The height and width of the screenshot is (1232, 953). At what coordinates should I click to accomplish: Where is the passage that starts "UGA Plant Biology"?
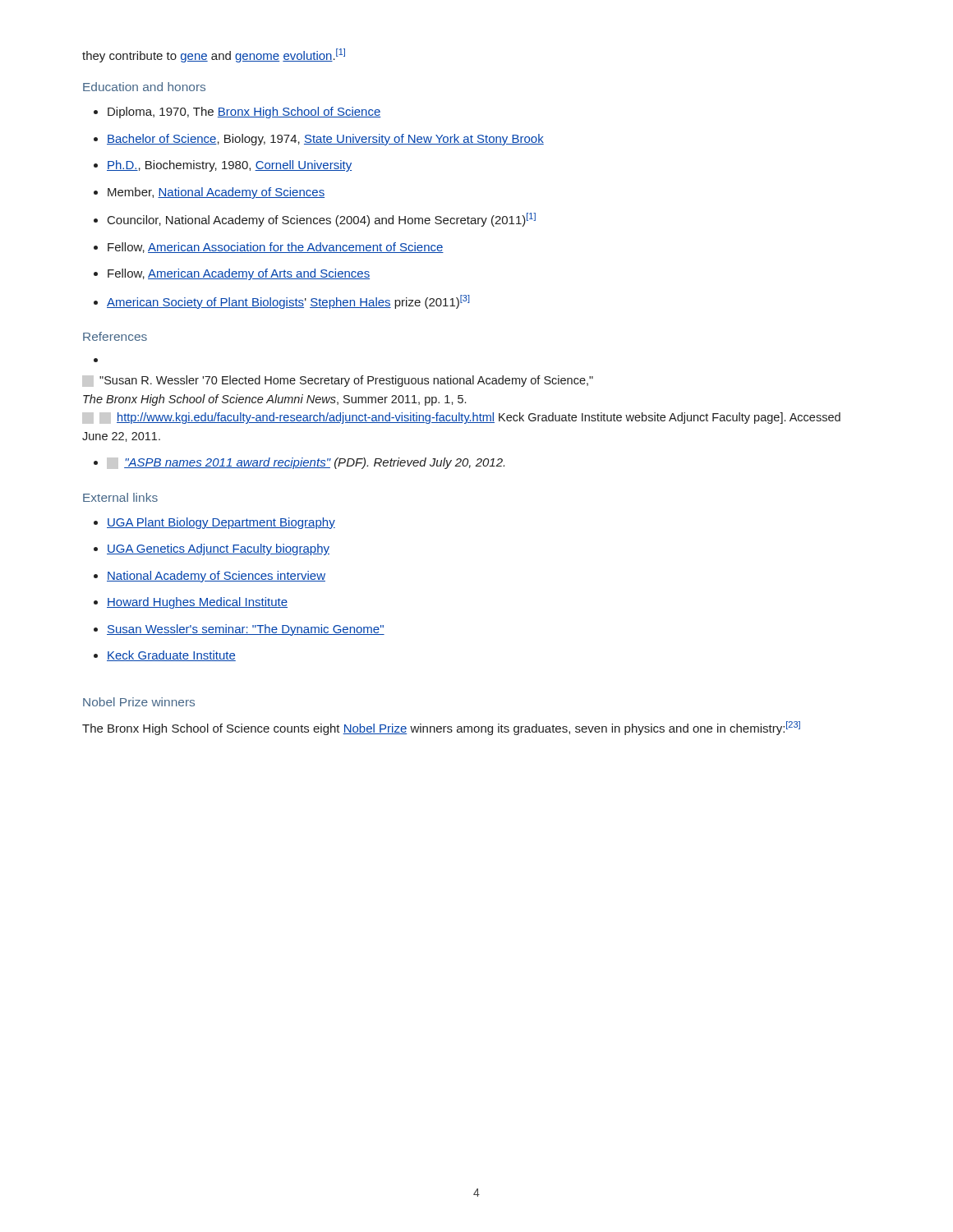[221, 522]
